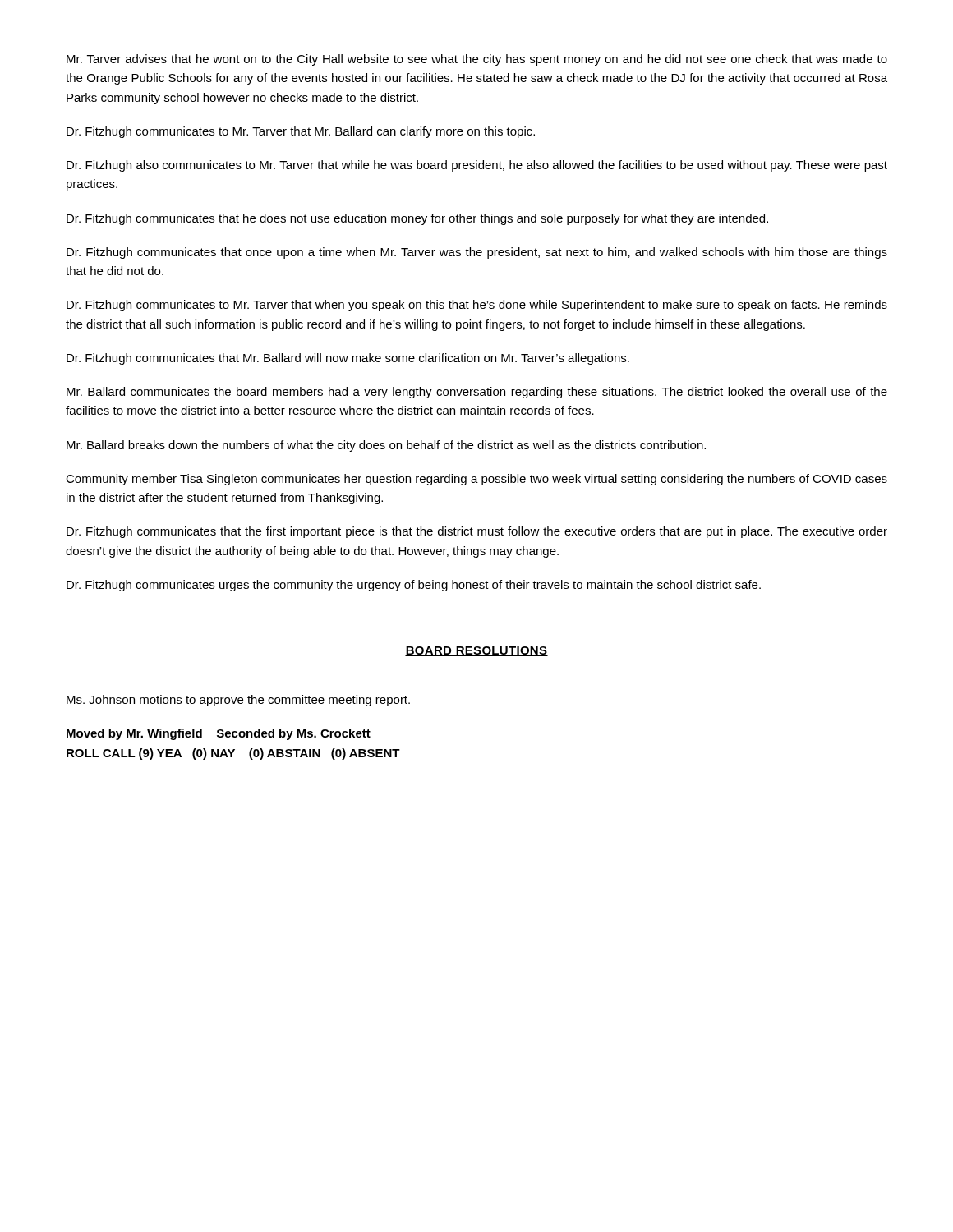Click on the text block that reads "Community member Tisa Singleton communicates"
This screenshot has height=1232, width=953.
[476, 488]
